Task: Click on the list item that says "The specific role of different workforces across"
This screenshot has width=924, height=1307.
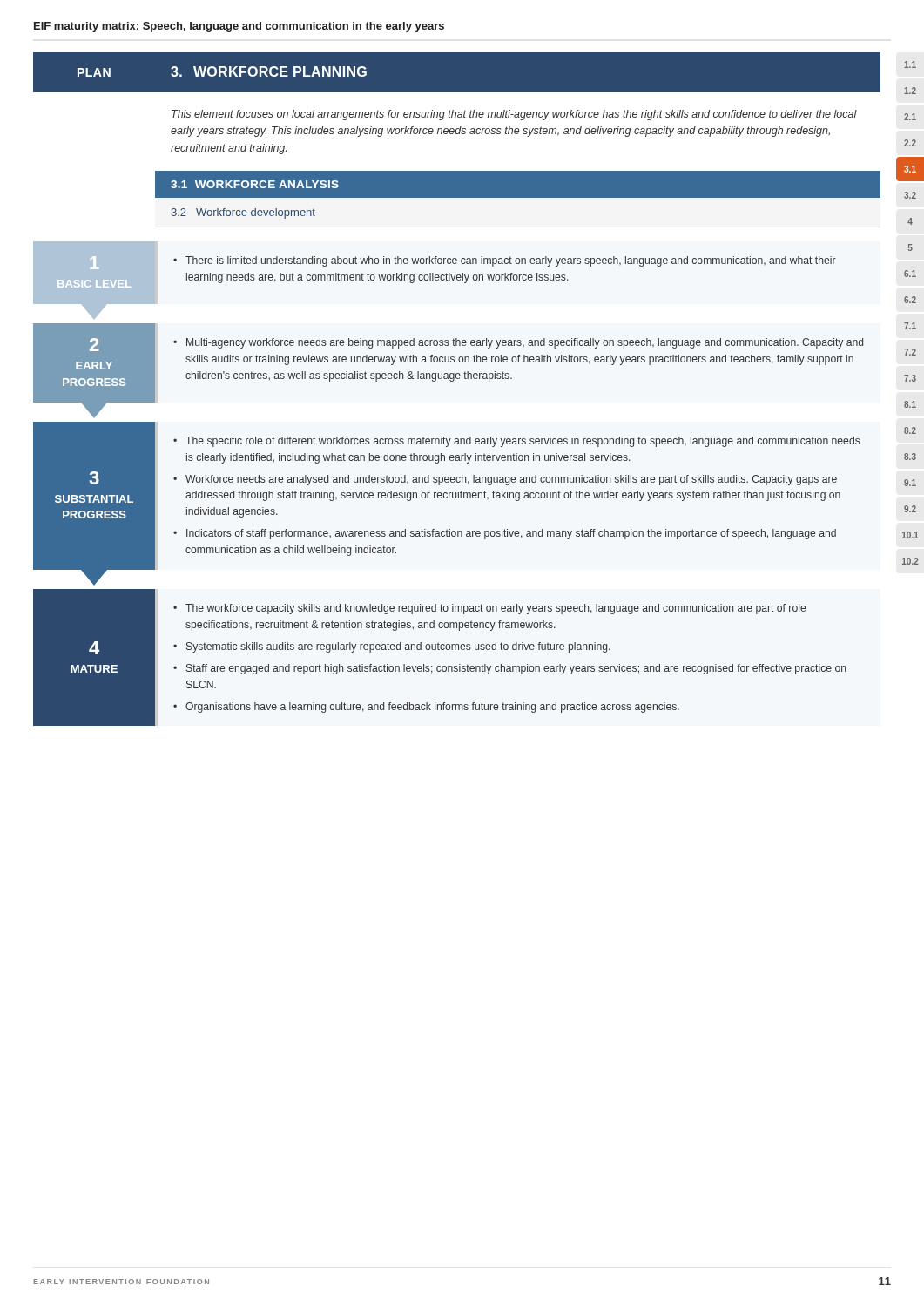Action: point(523,449)
